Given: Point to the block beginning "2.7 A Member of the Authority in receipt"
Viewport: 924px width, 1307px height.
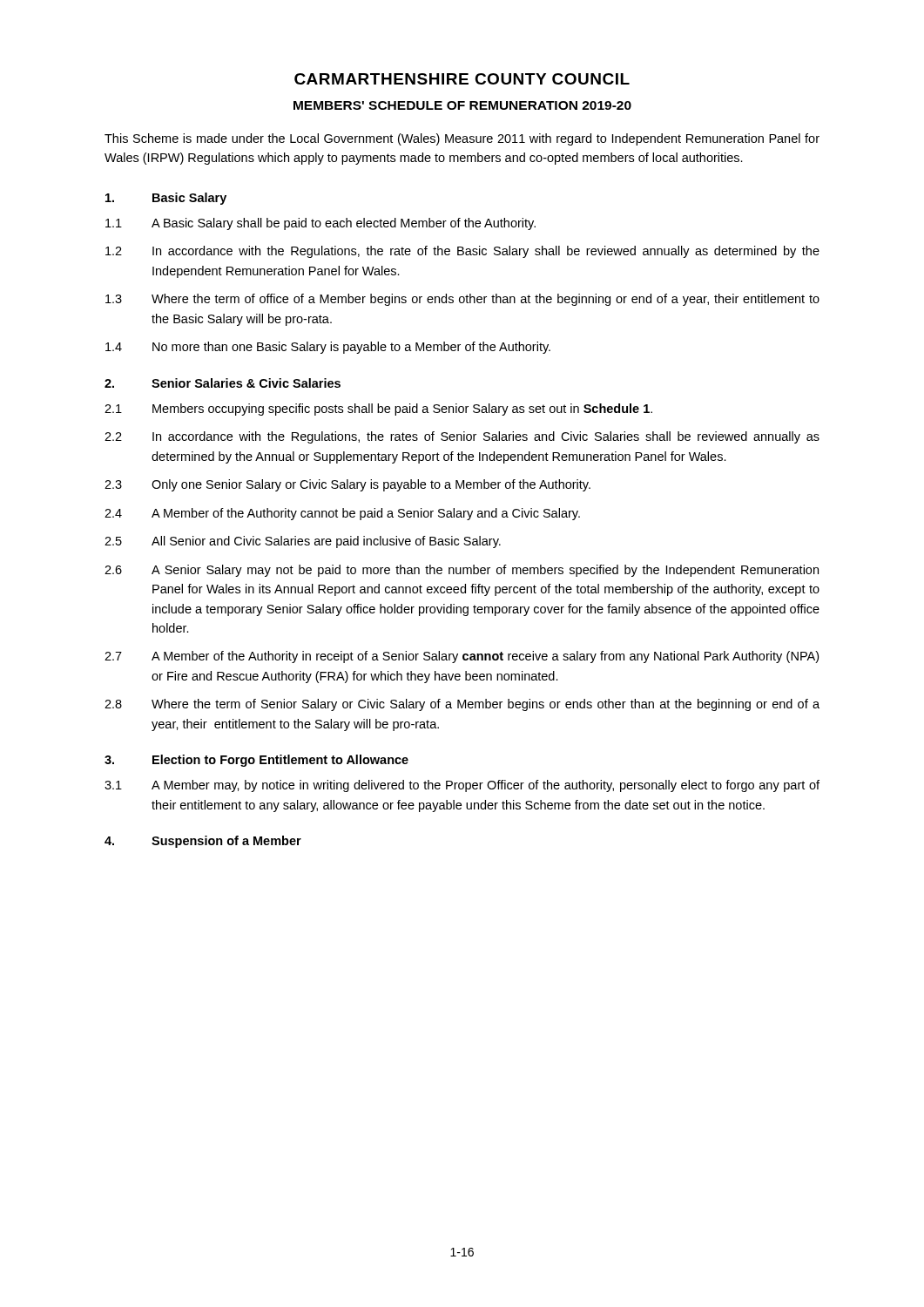Looking at the screenshot, I should click(462, 667).
